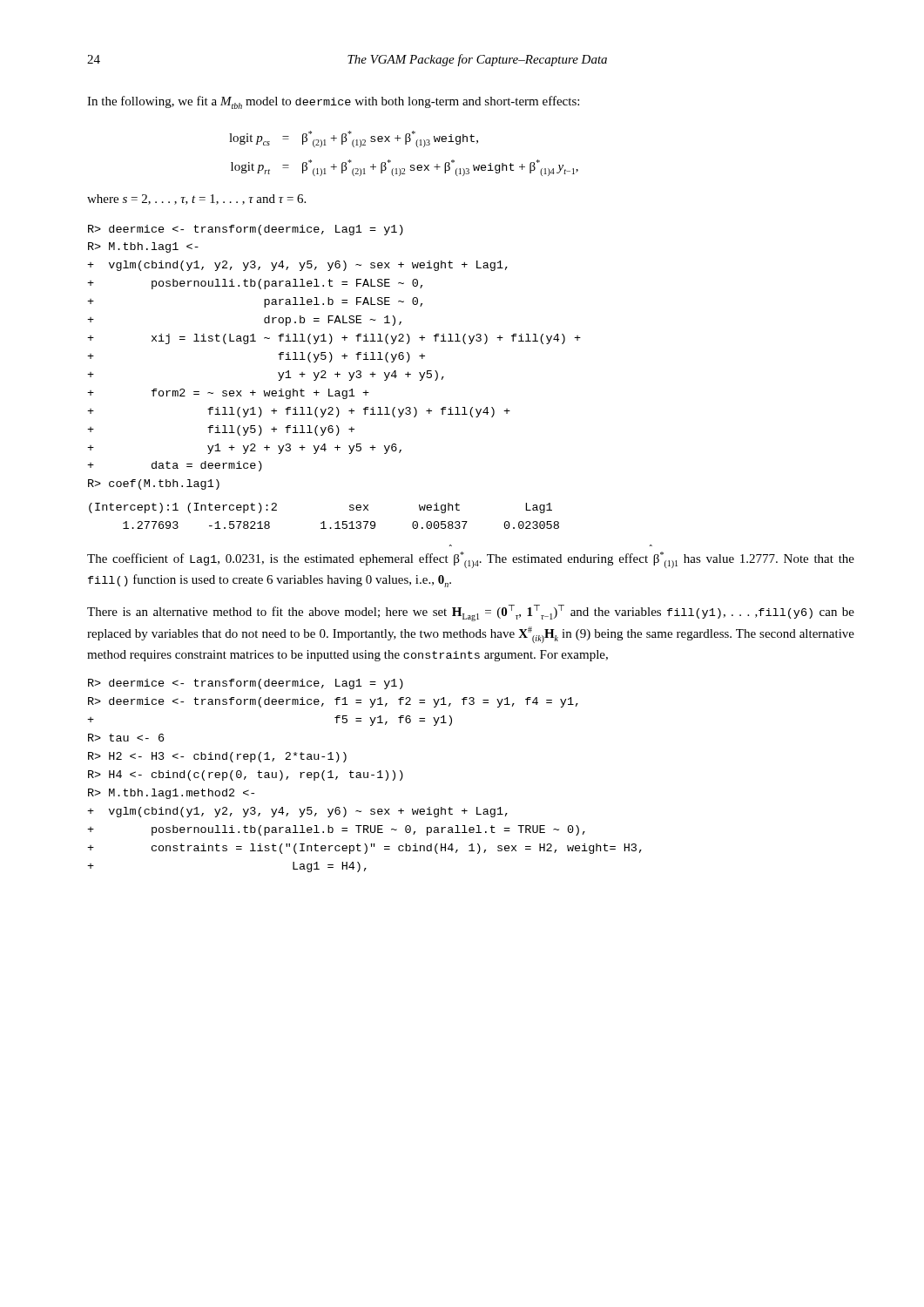This screenshot has height=1307, width=924.
Task: Find the text block with the text "The coefficient of"
Action: coord(471,570)
